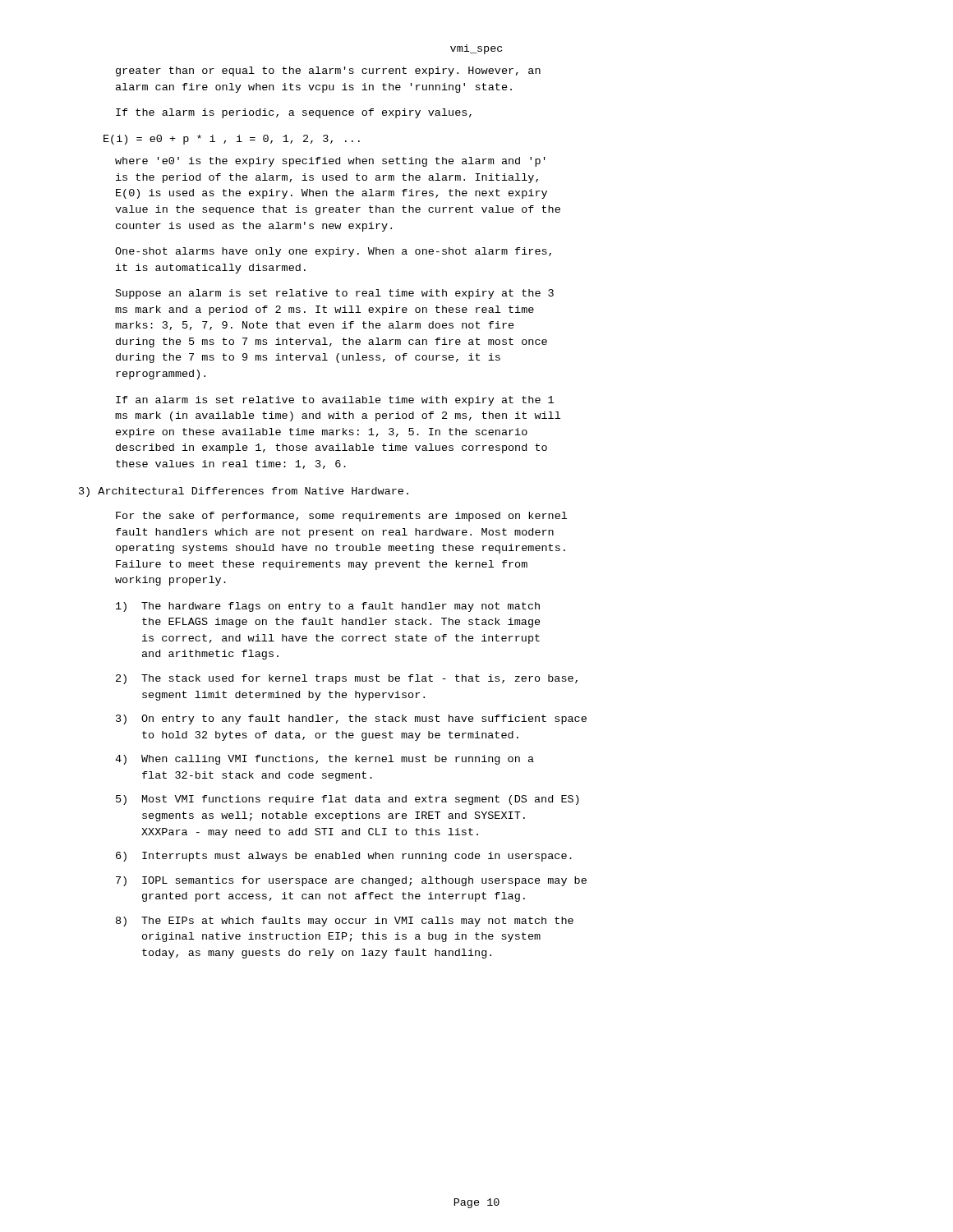This screenshot has height=1232, width=953.
Task: Find the list item containing "3) On entry to any fault handler, the"
Action: [x=495, y=727]
